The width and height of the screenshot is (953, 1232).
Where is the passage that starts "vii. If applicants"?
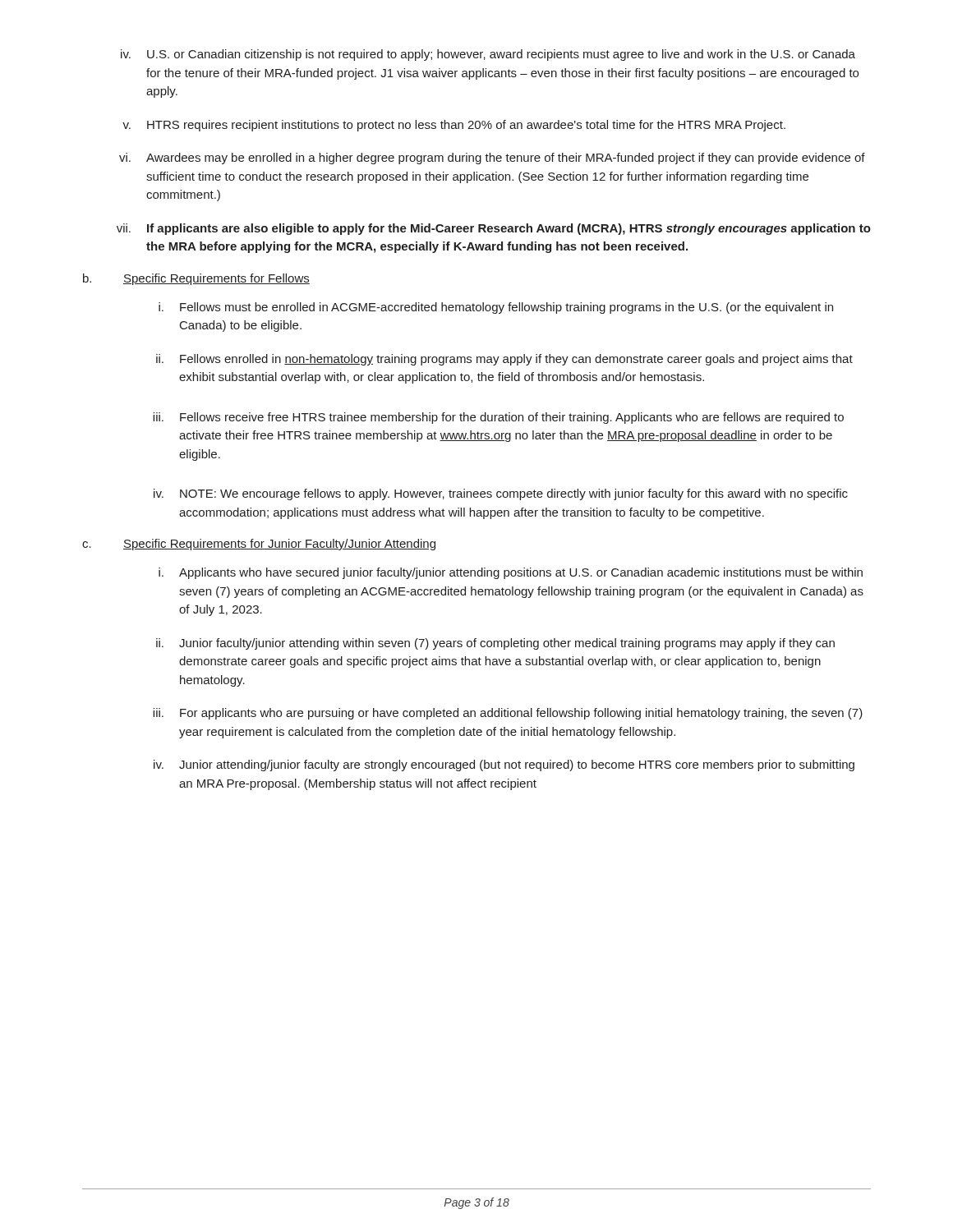pos(476,237)
